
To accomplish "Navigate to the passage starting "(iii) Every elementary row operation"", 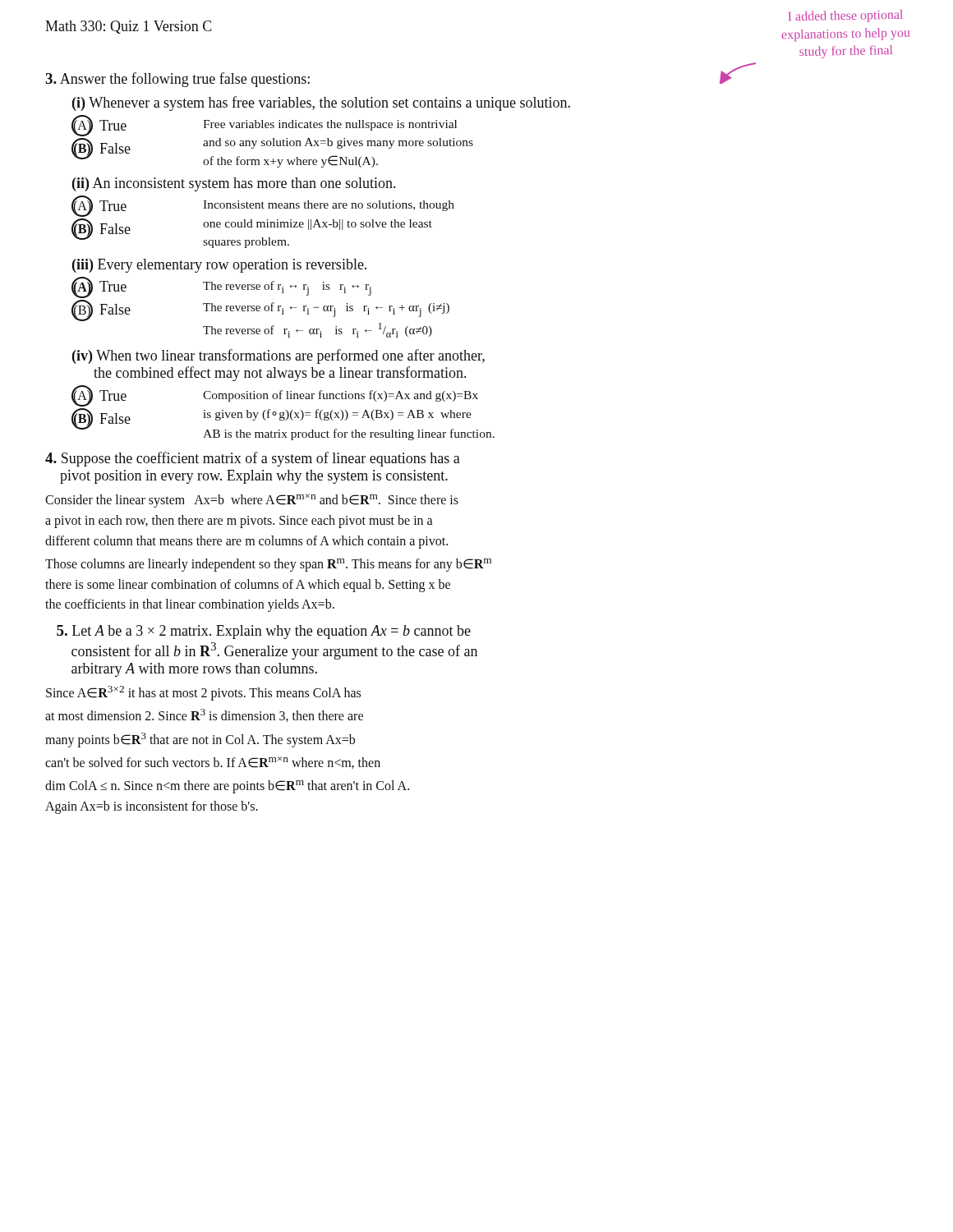I will coord(219,266).
